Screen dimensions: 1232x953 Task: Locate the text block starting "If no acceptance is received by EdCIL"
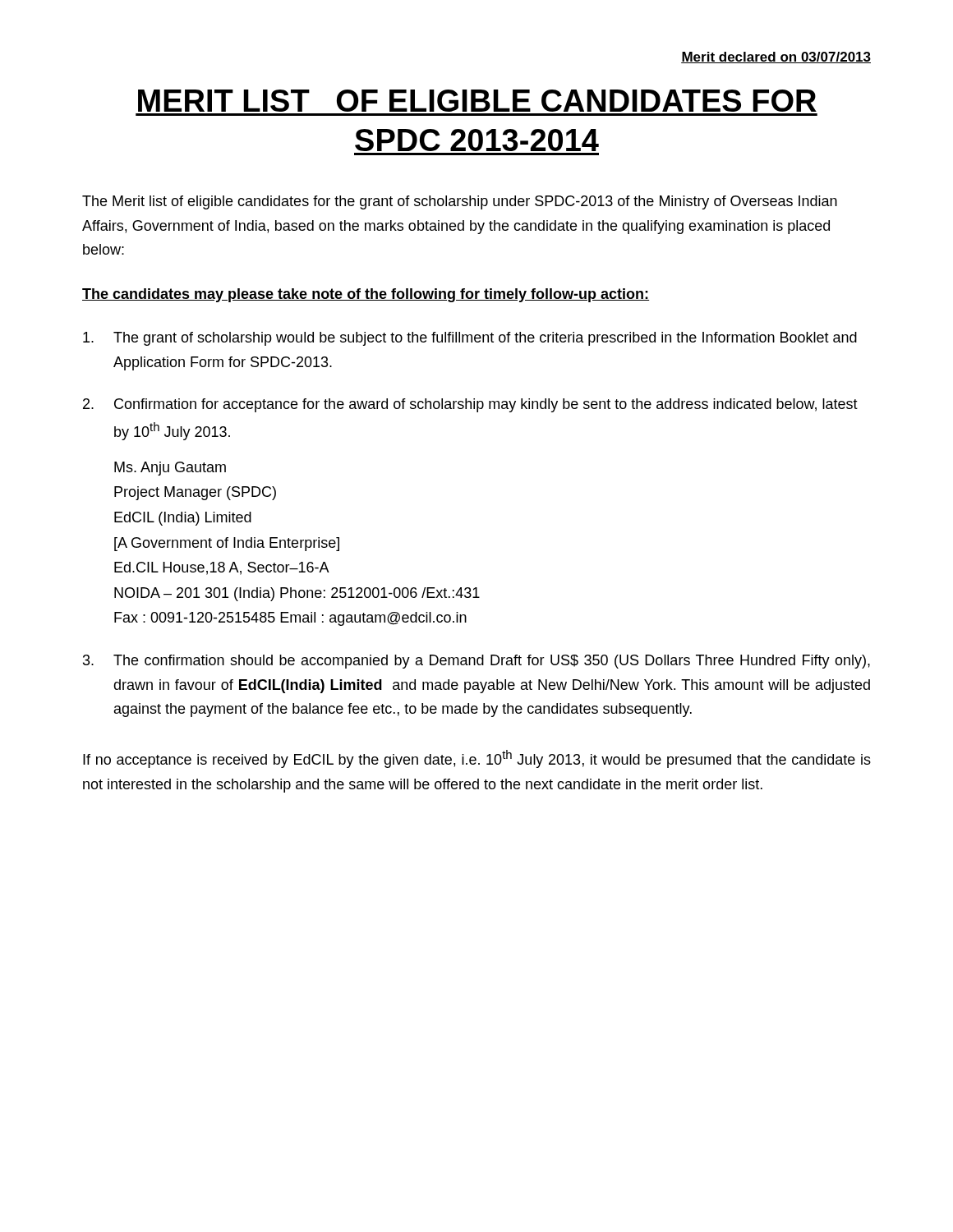476,770
